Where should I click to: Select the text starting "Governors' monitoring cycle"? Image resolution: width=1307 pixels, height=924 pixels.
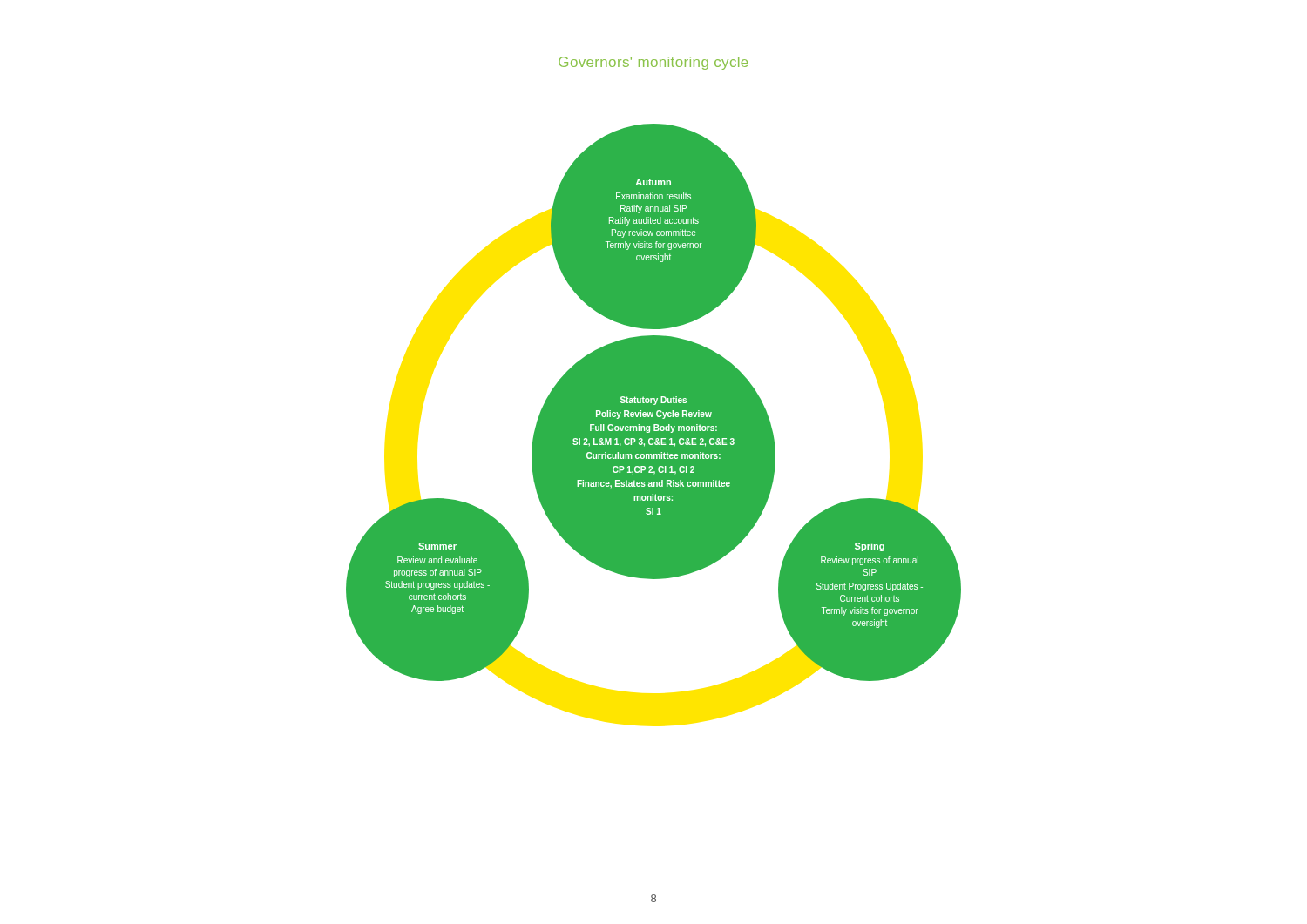point(654,62)
